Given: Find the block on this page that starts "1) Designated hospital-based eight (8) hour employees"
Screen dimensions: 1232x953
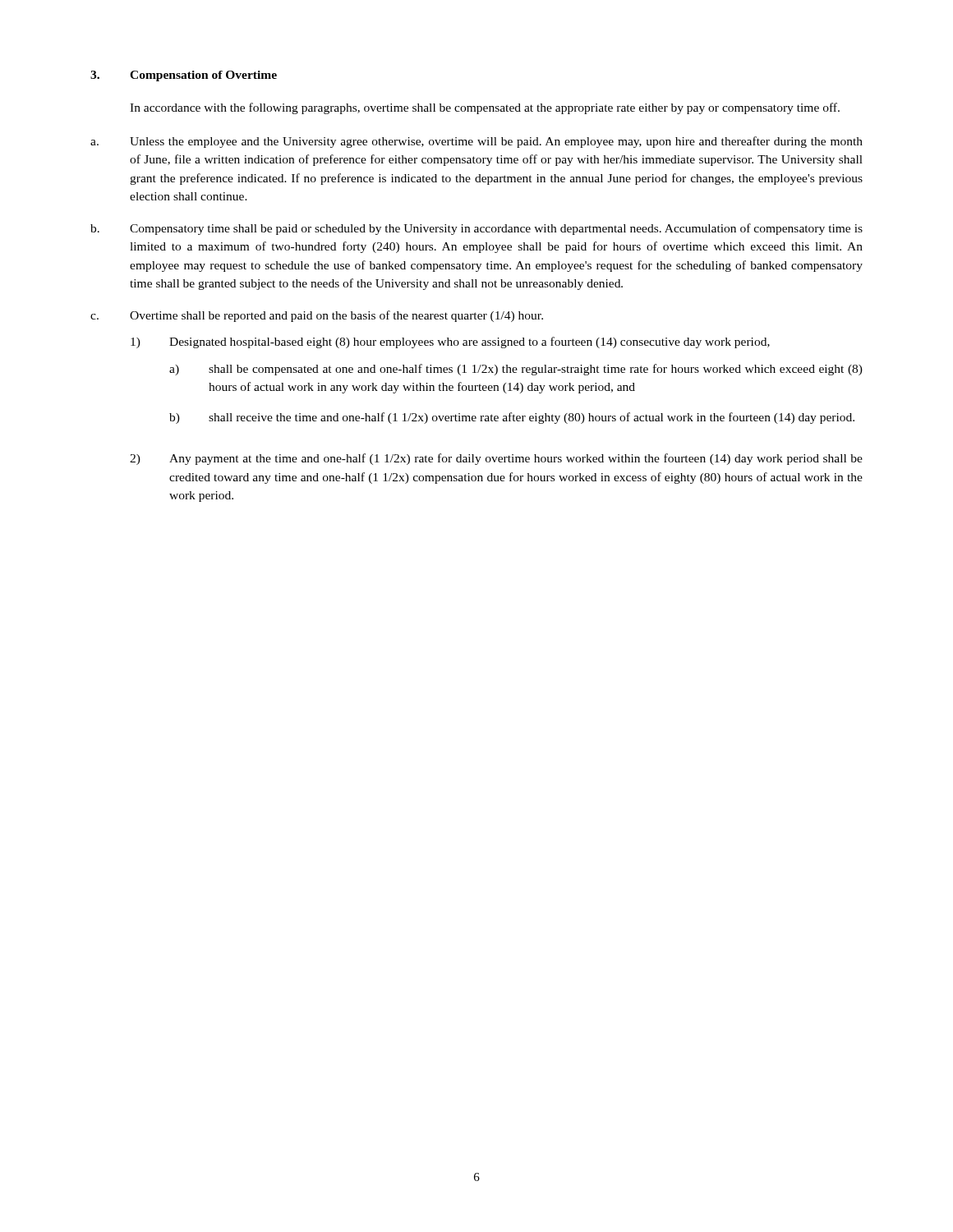Looking at the screenshot, I should click(496, 385).
